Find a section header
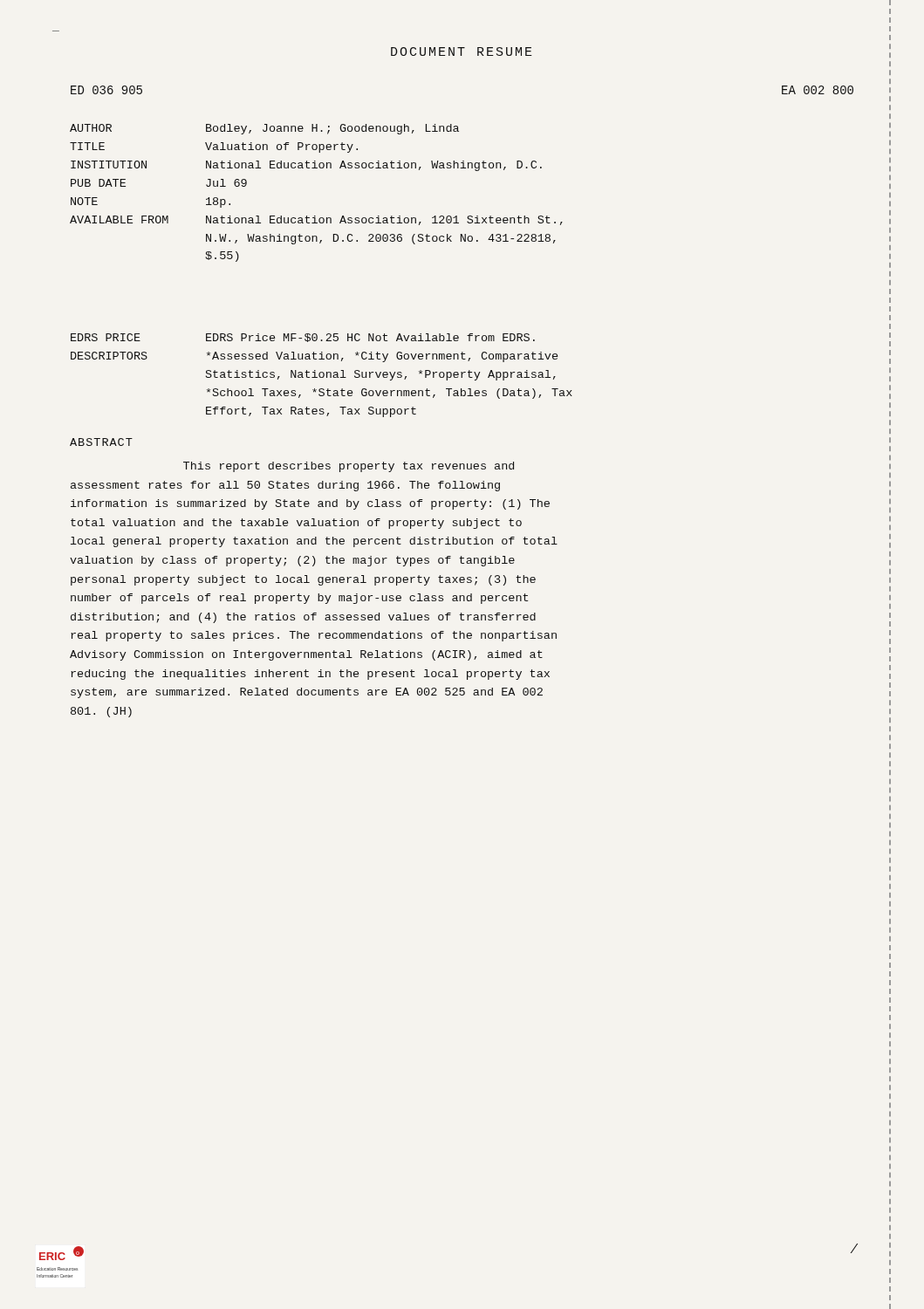Viewport: 924px width, 1309px height. pos(102,443)
